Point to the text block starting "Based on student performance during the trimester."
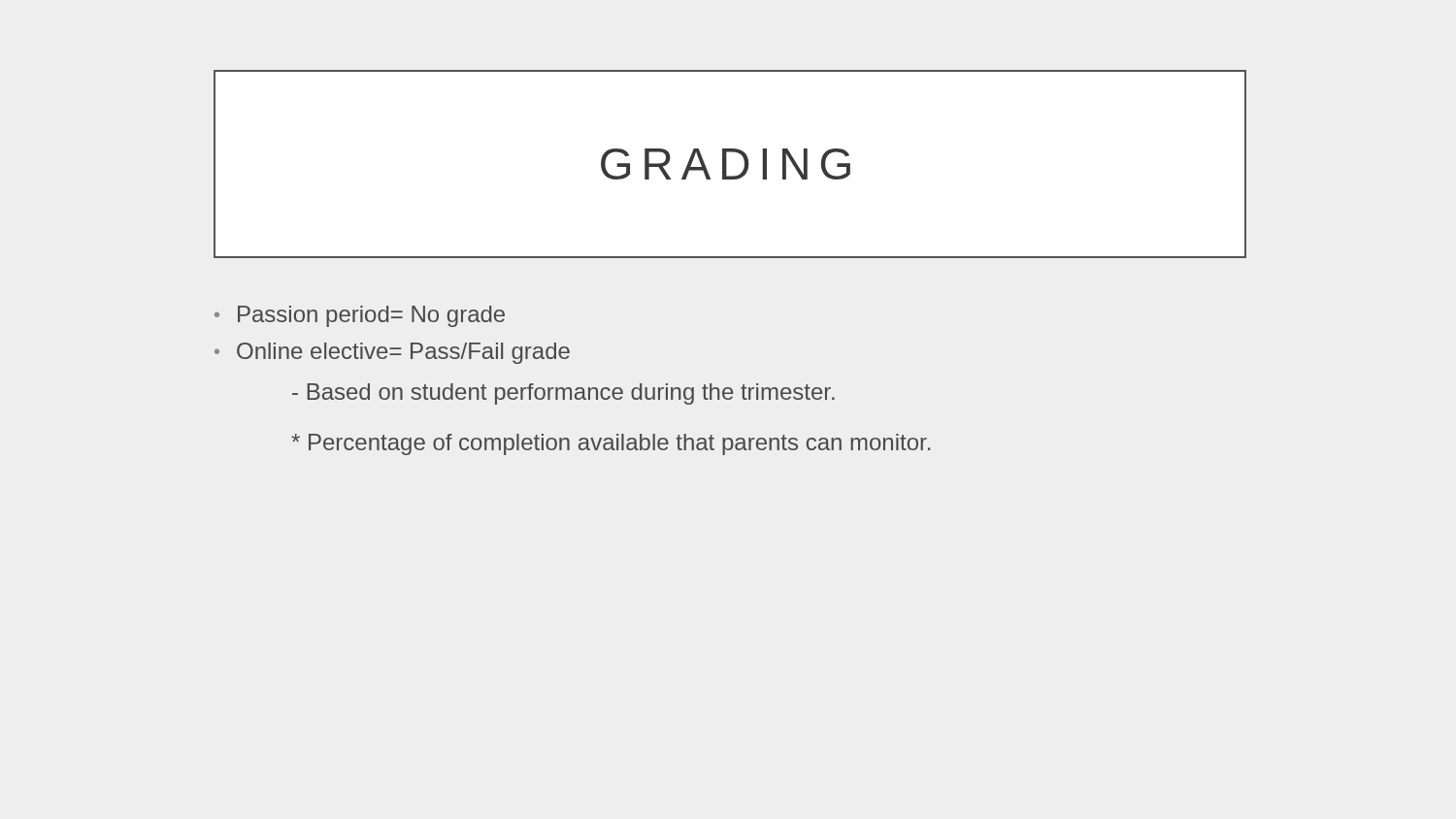Viewport: 1456px width, 819px height. point(564,392)
